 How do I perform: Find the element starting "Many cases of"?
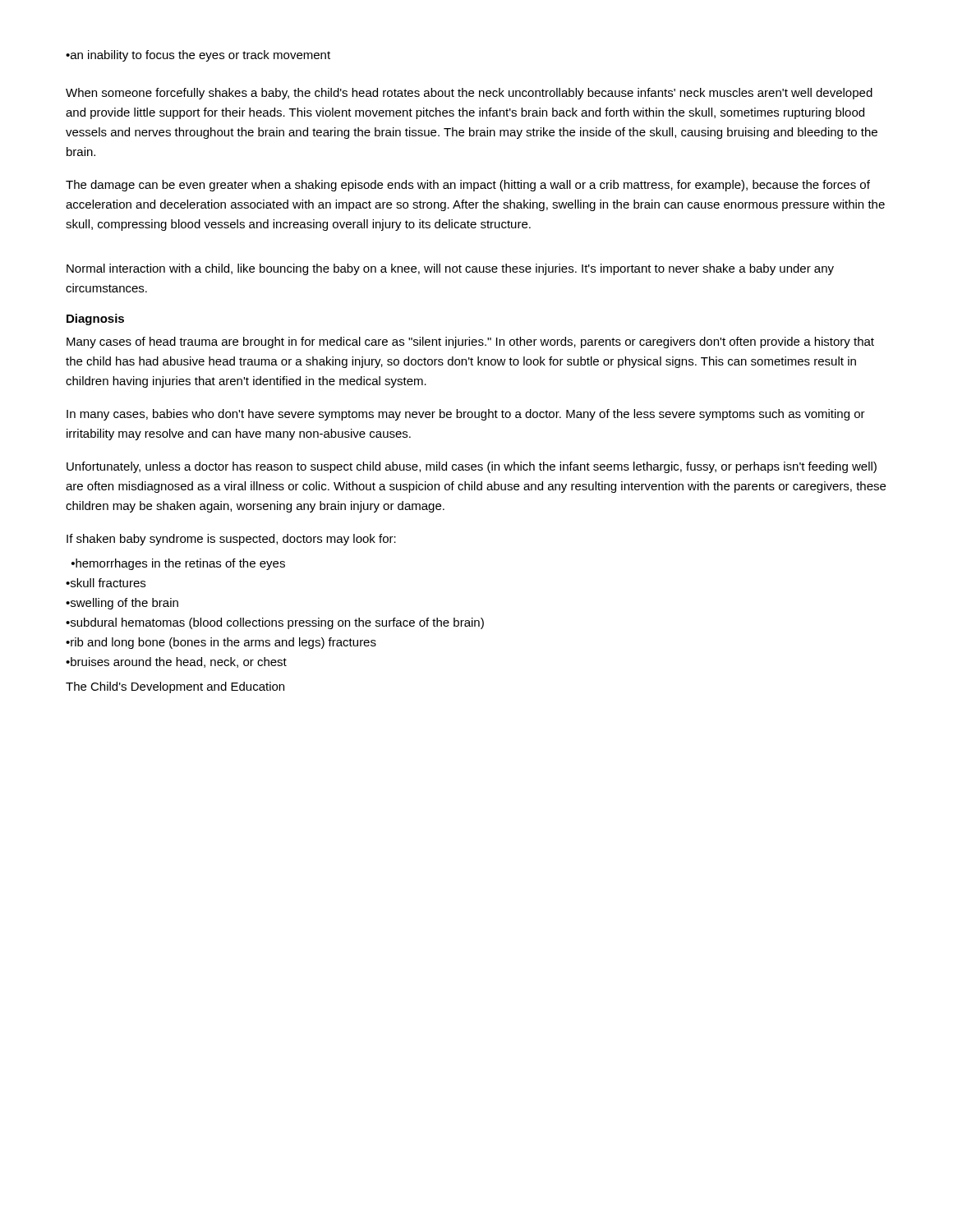[x=470, y=361]
